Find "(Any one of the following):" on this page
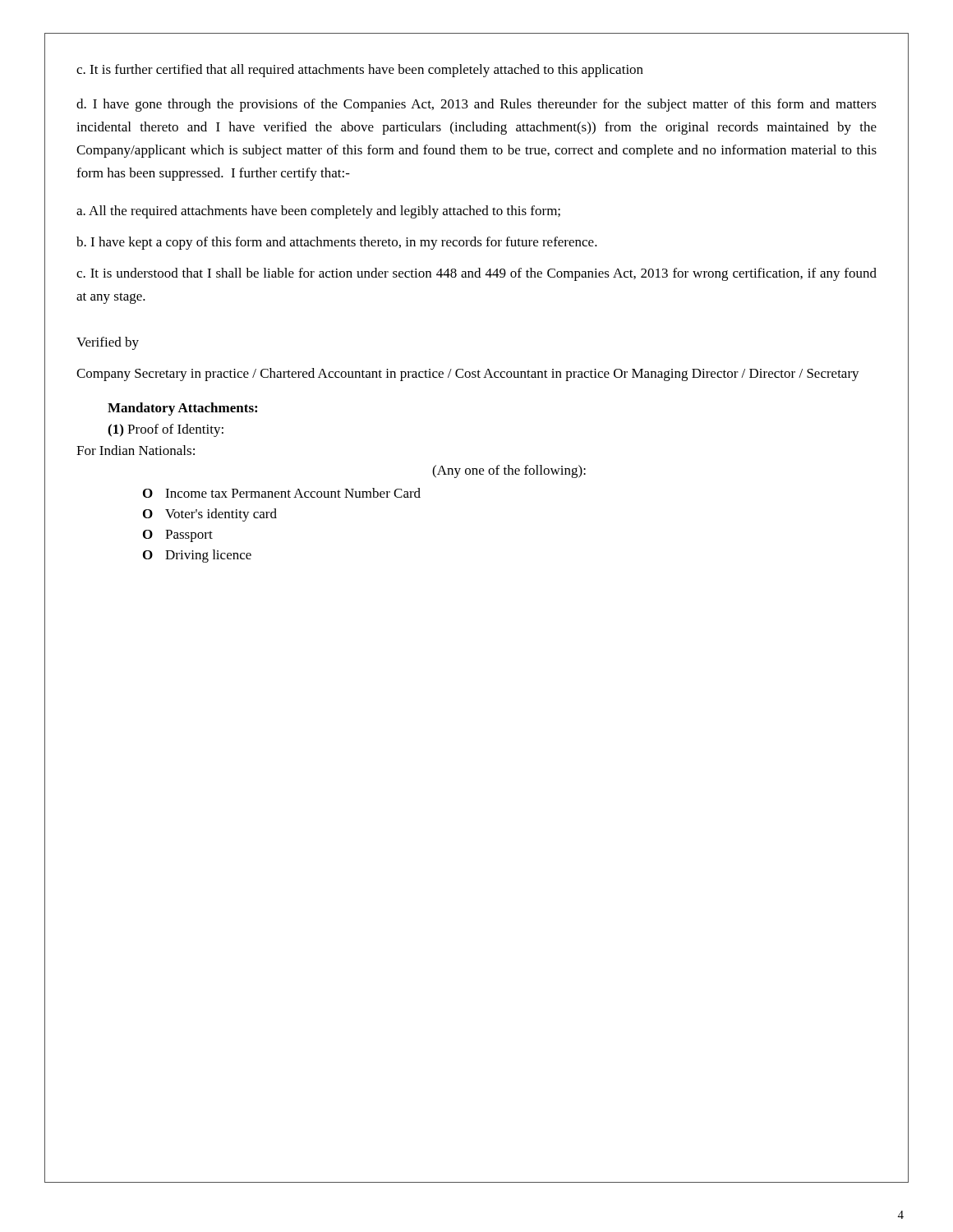Image resolution: width=953 pixels, height=1232 pixels. (509, 470)
